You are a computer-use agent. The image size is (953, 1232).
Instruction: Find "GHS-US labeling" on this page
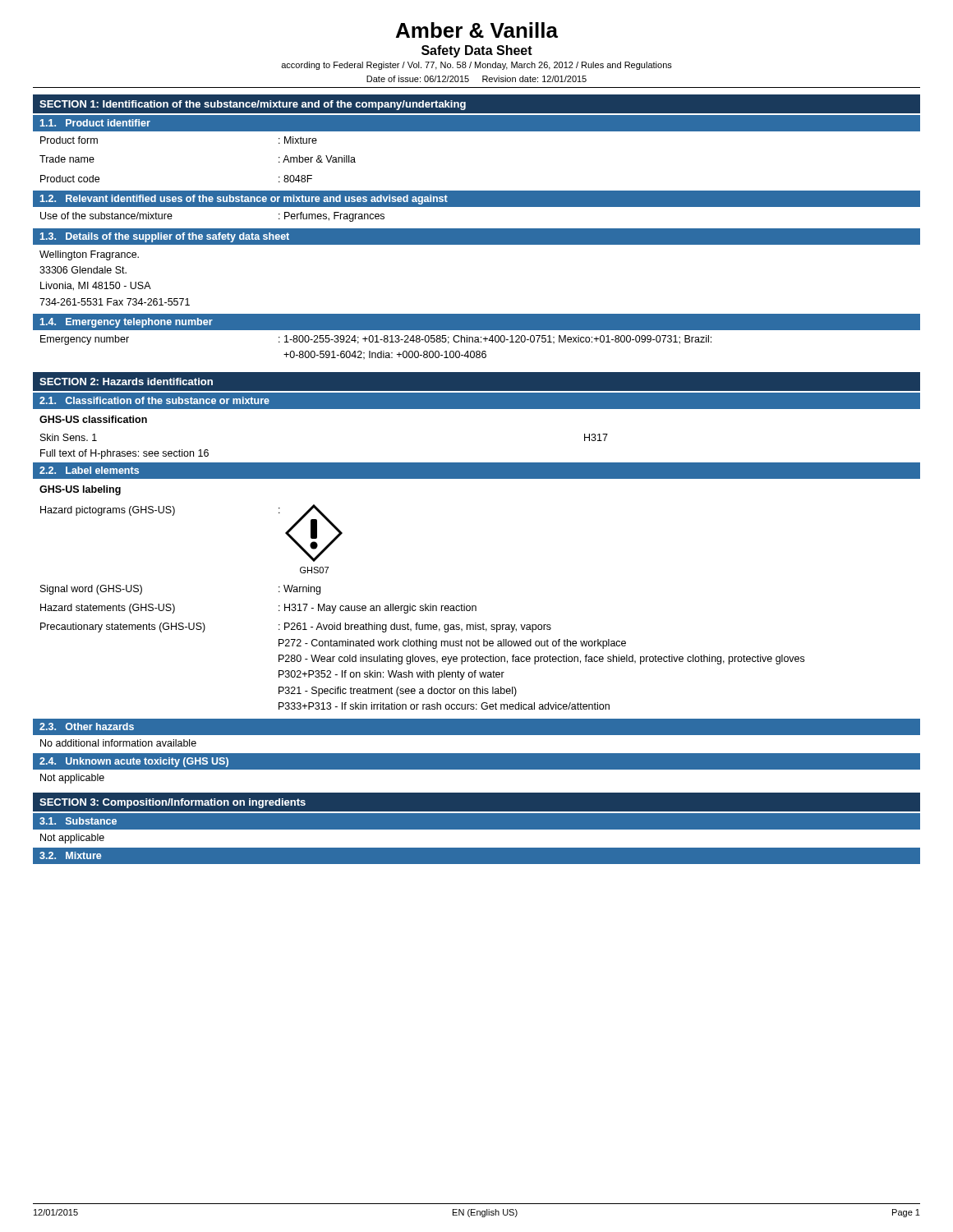pos(476,489)
